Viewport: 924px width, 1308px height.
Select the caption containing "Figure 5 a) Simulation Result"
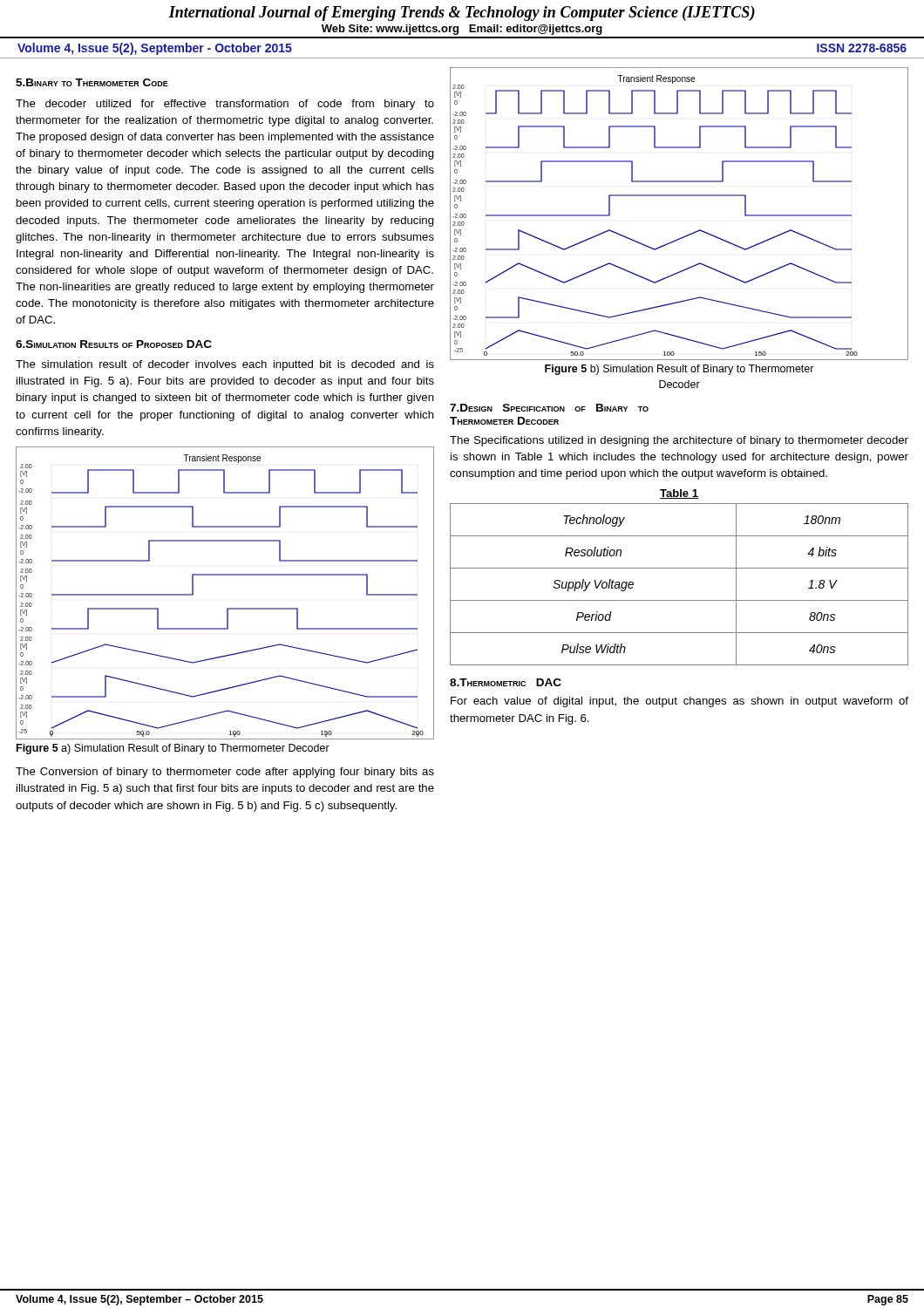[x=172, y=748]
